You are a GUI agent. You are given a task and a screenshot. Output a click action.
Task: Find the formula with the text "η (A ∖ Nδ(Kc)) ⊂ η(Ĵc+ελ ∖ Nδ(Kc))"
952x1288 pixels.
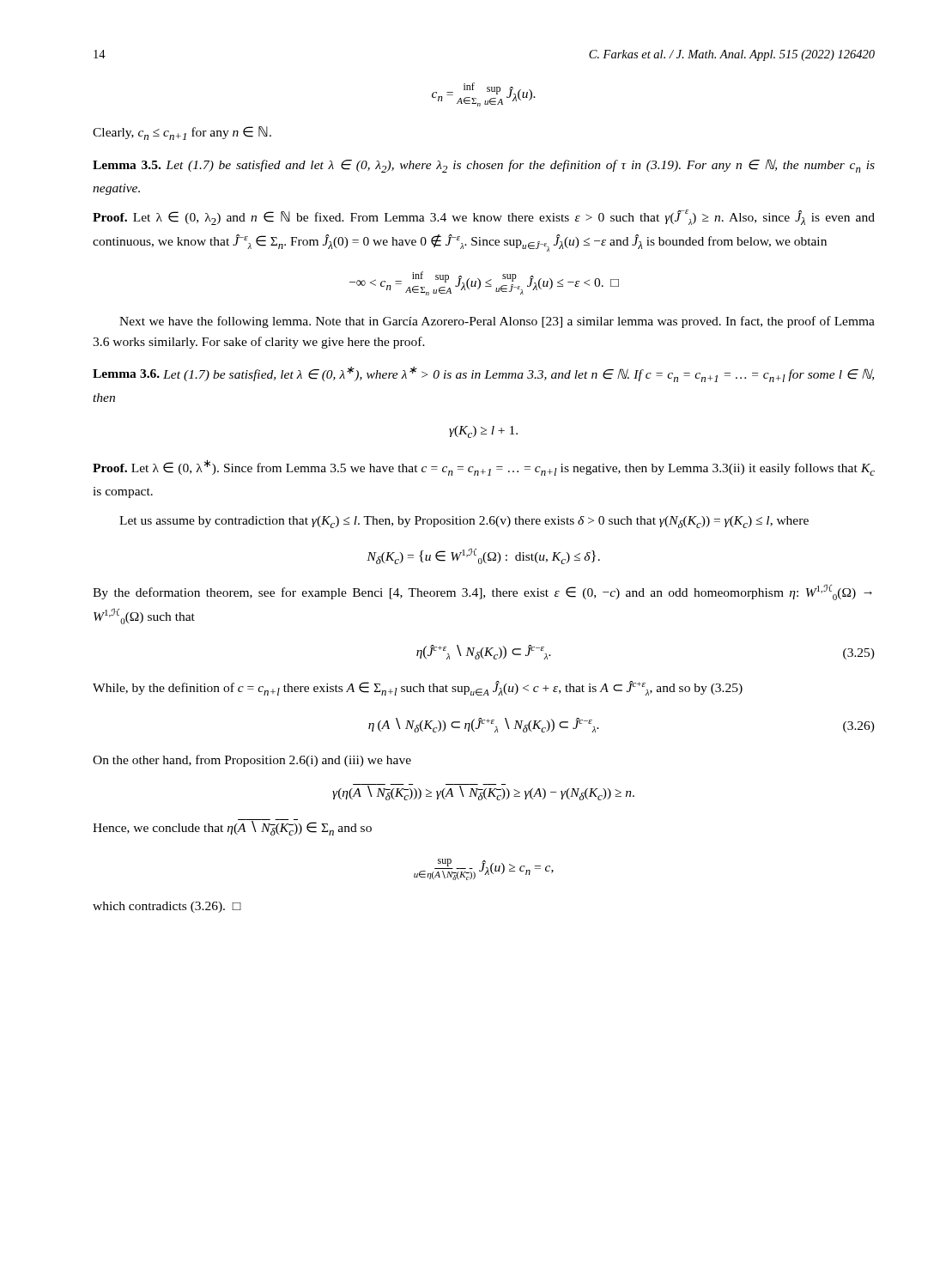[x=484, y=725]
